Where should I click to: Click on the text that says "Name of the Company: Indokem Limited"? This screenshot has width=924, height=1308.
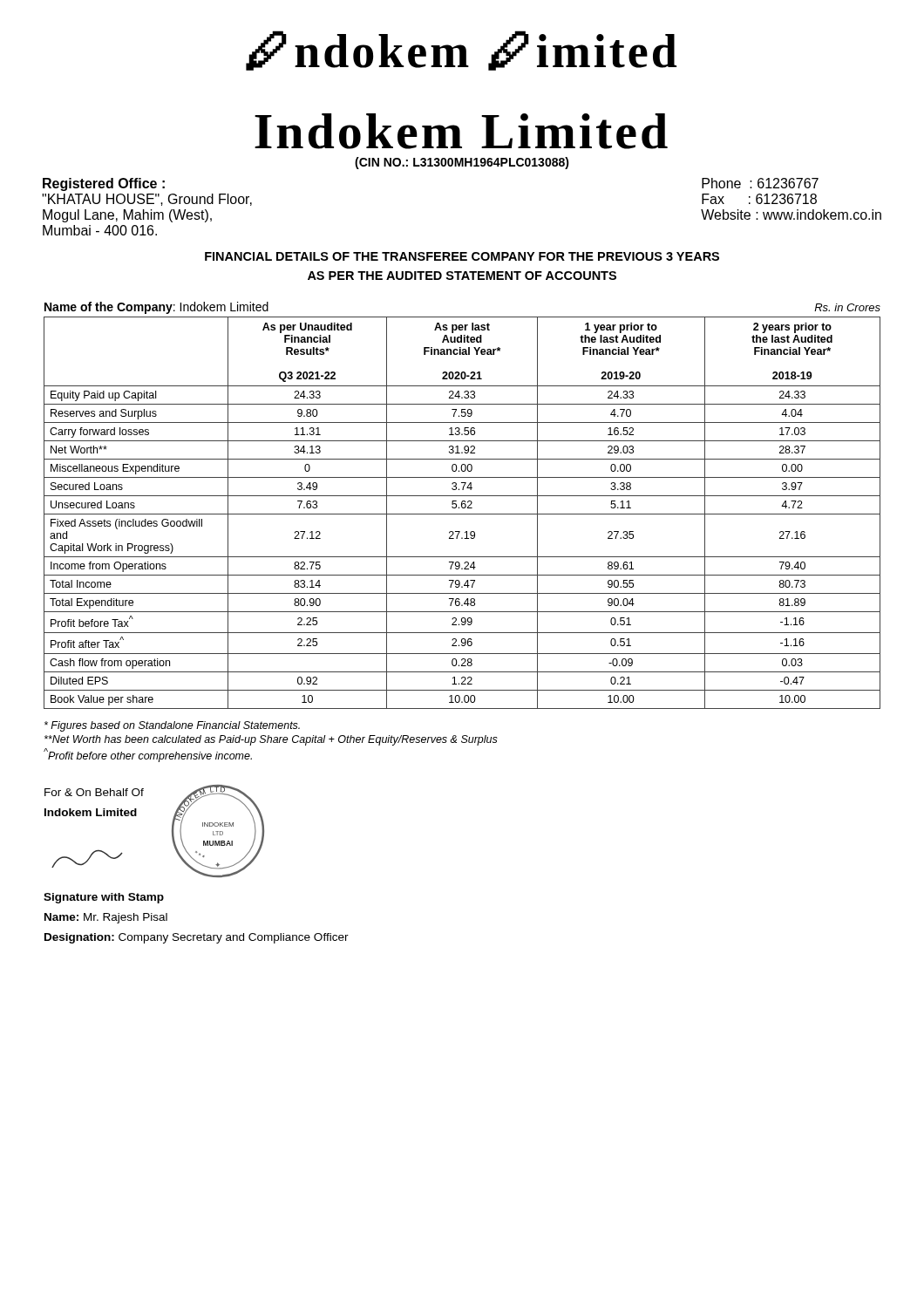156,307
